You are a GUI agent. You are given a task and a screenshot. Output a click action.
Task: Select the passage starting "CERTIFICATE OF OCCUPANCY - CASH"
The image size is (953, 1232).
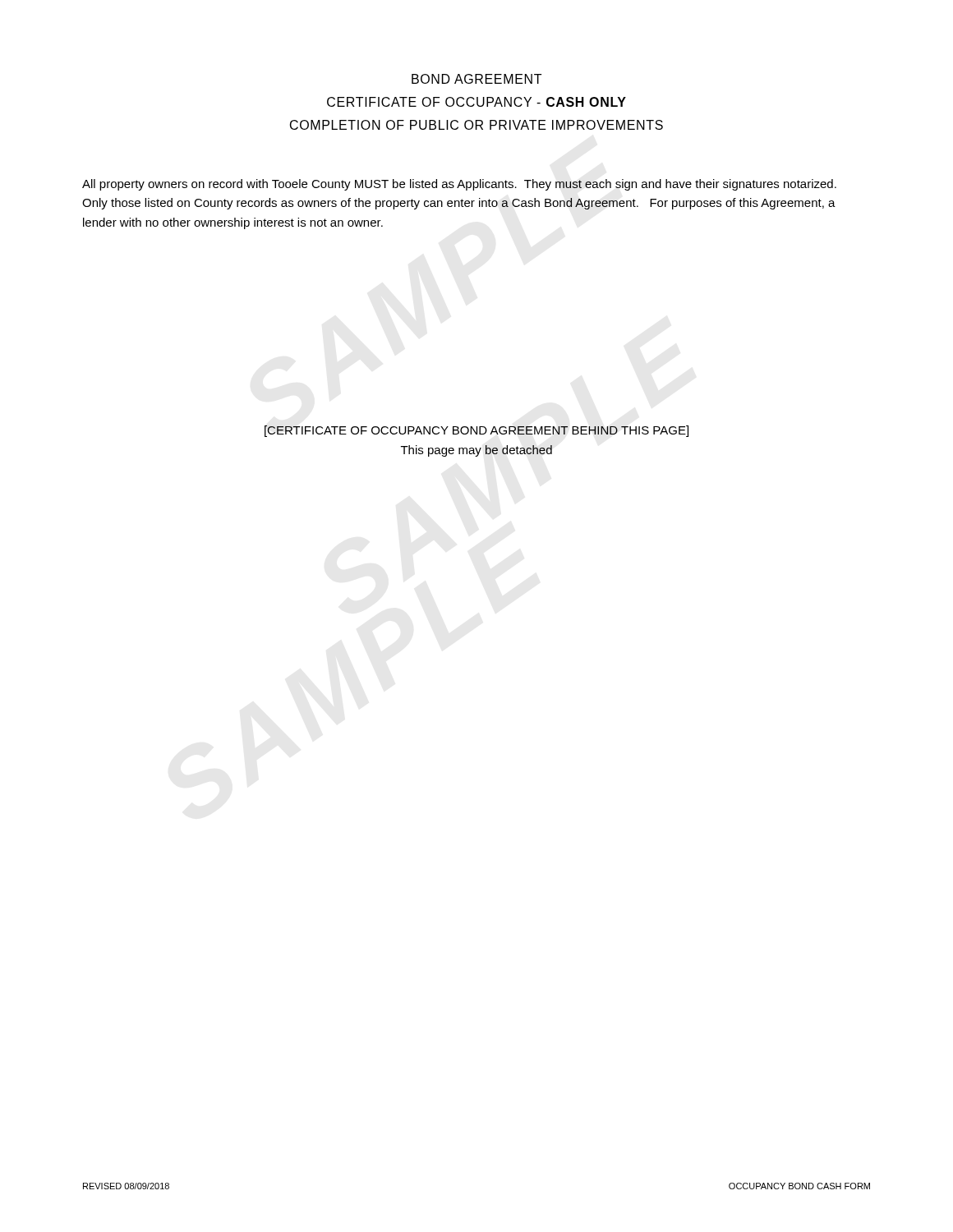[x=476, y=103]
